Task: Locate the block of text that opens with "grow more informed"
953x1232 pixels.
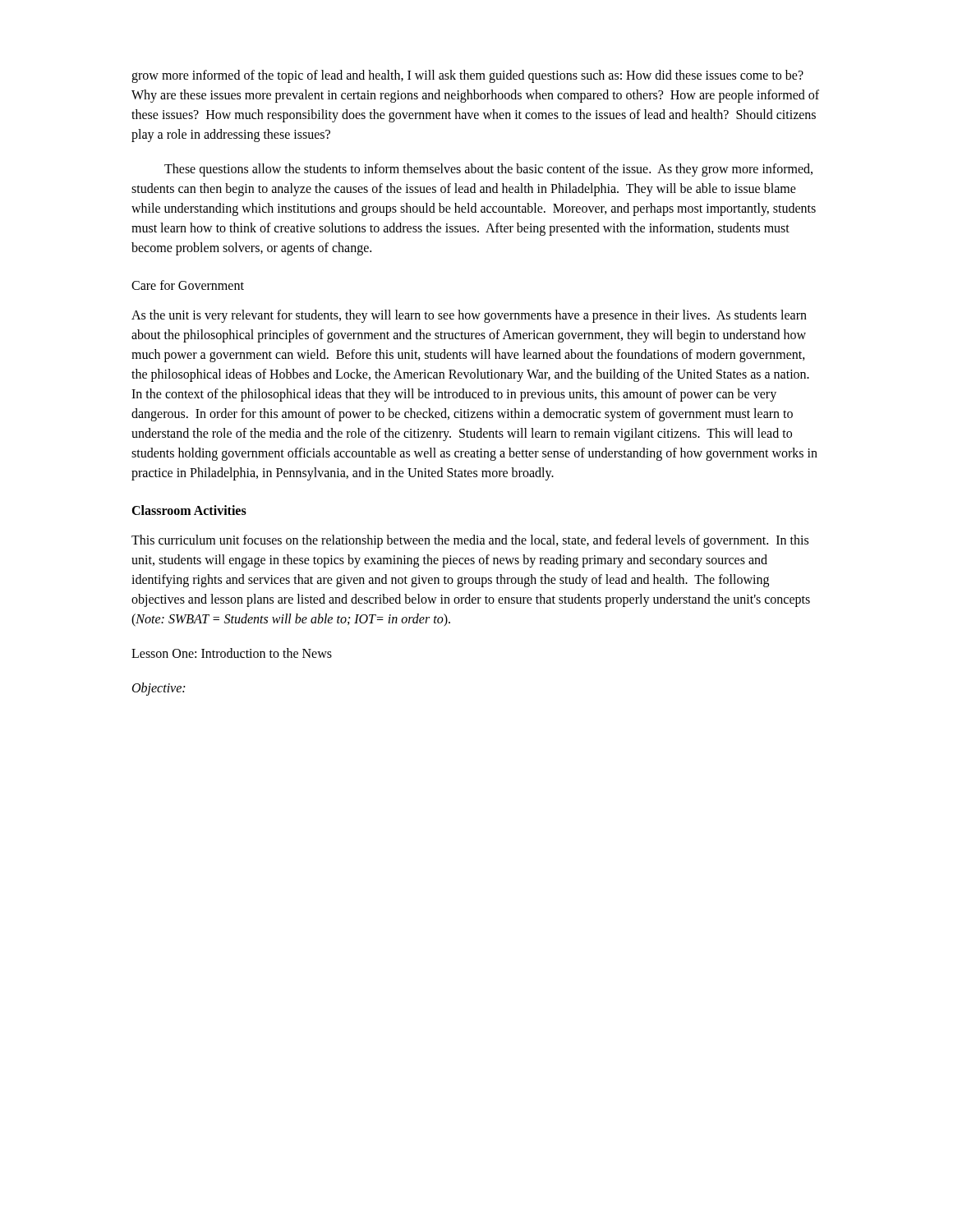Action: 476,105
